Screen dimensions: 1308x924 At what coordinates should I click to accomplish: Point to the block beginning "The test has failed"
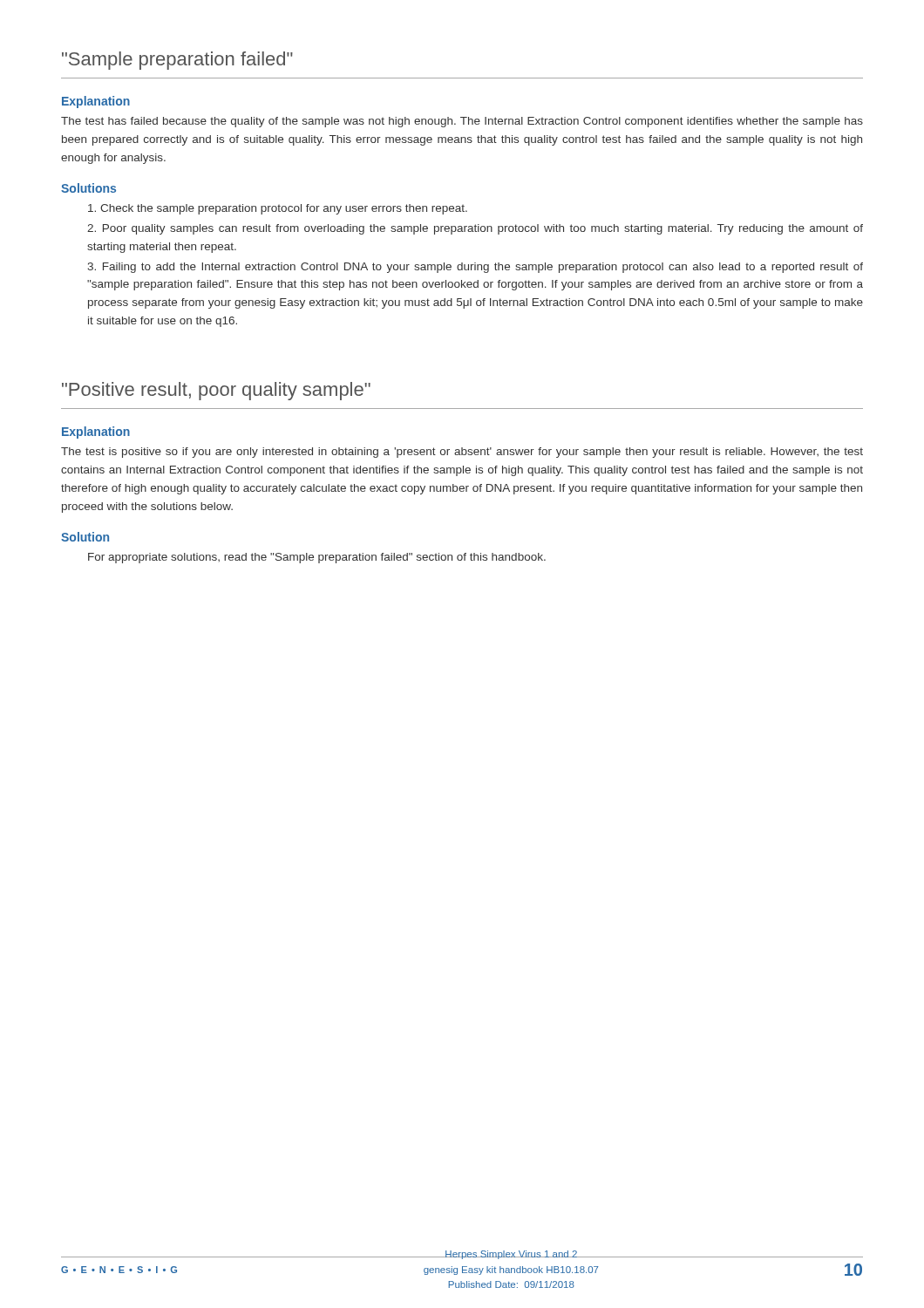[462, 139]
